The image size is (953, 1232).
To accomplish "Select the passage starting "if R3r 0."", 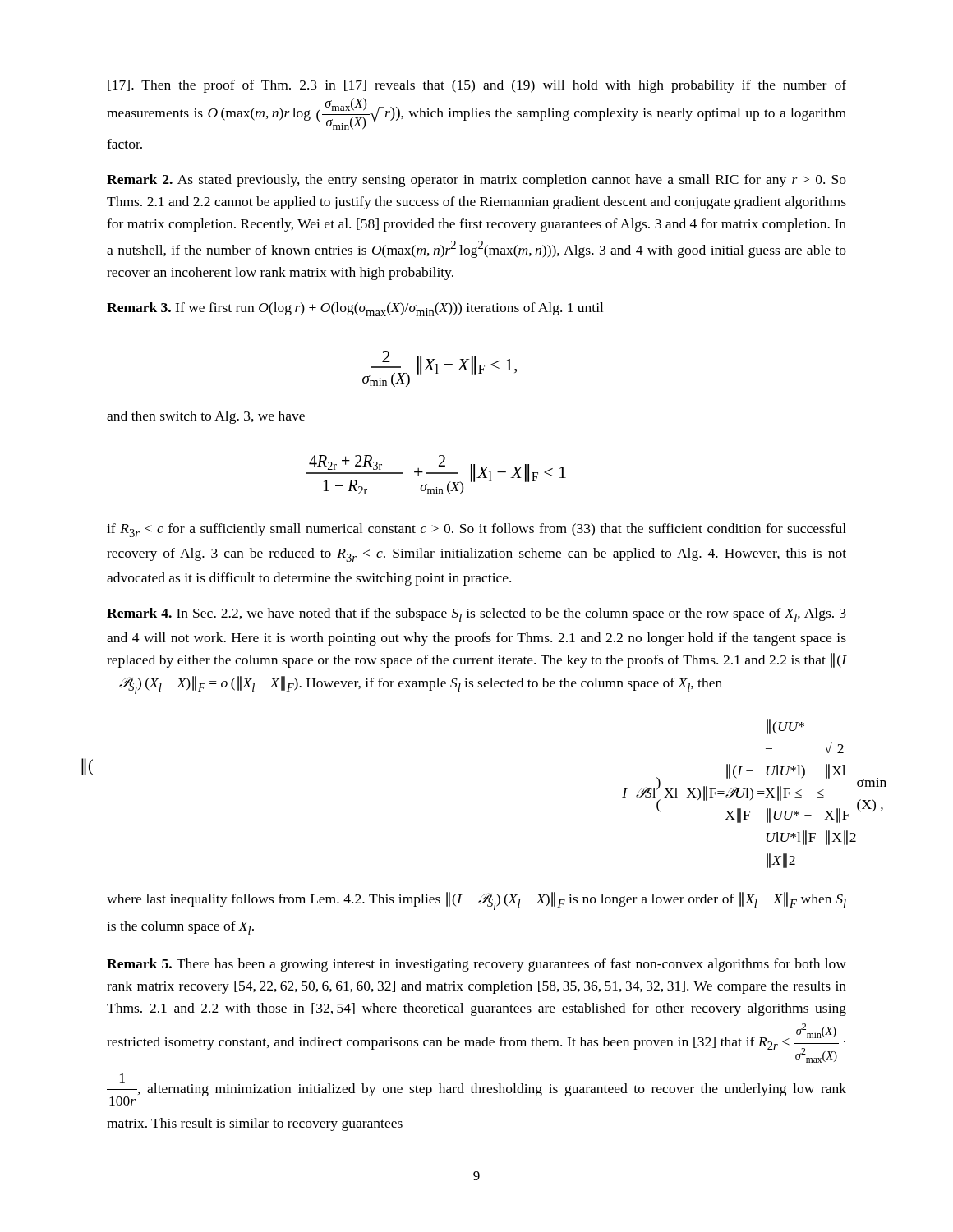I will pos(476,553).
